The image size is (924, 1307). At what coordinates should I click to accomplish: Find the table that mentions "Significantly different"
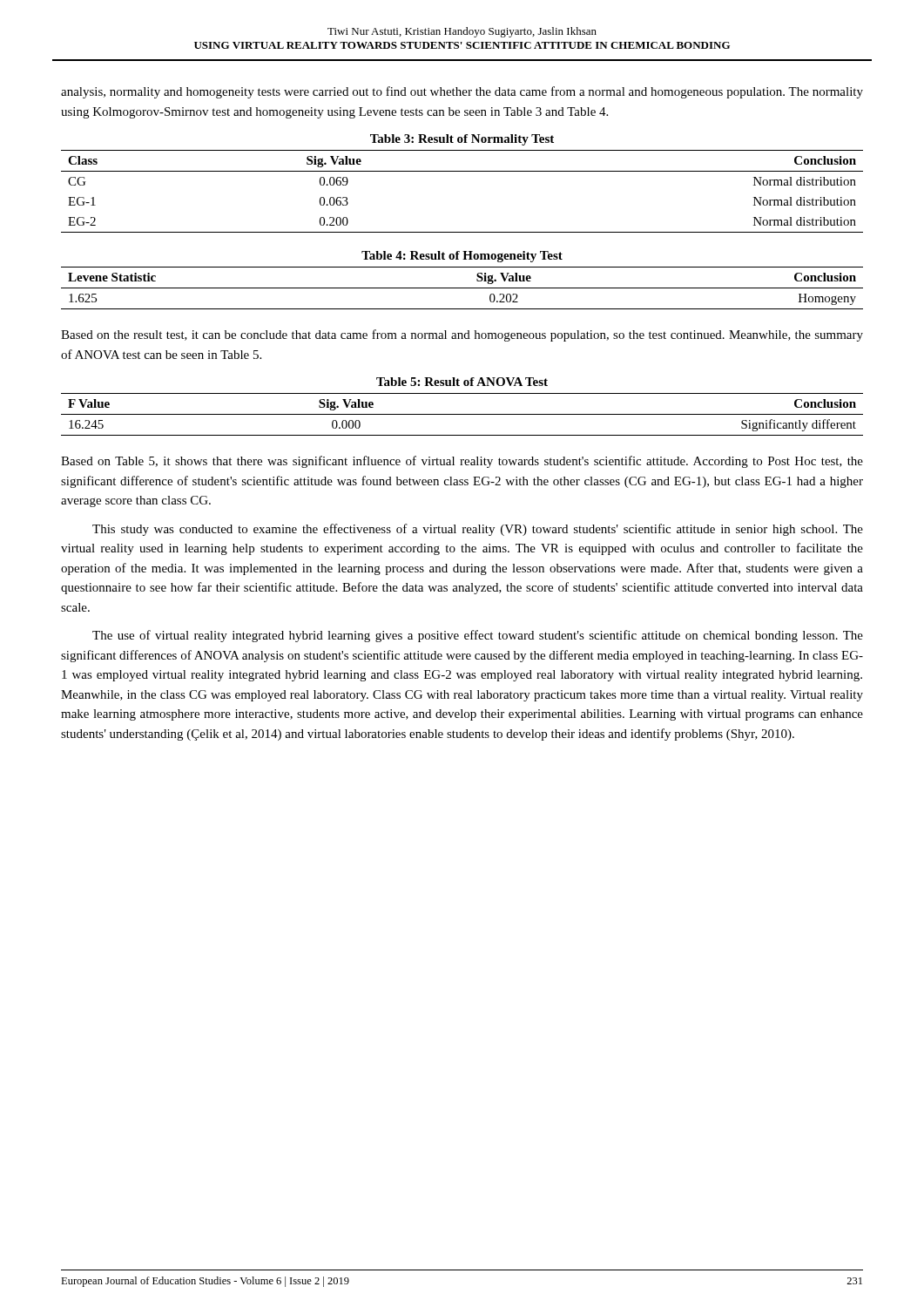click(x=462, y=414)
